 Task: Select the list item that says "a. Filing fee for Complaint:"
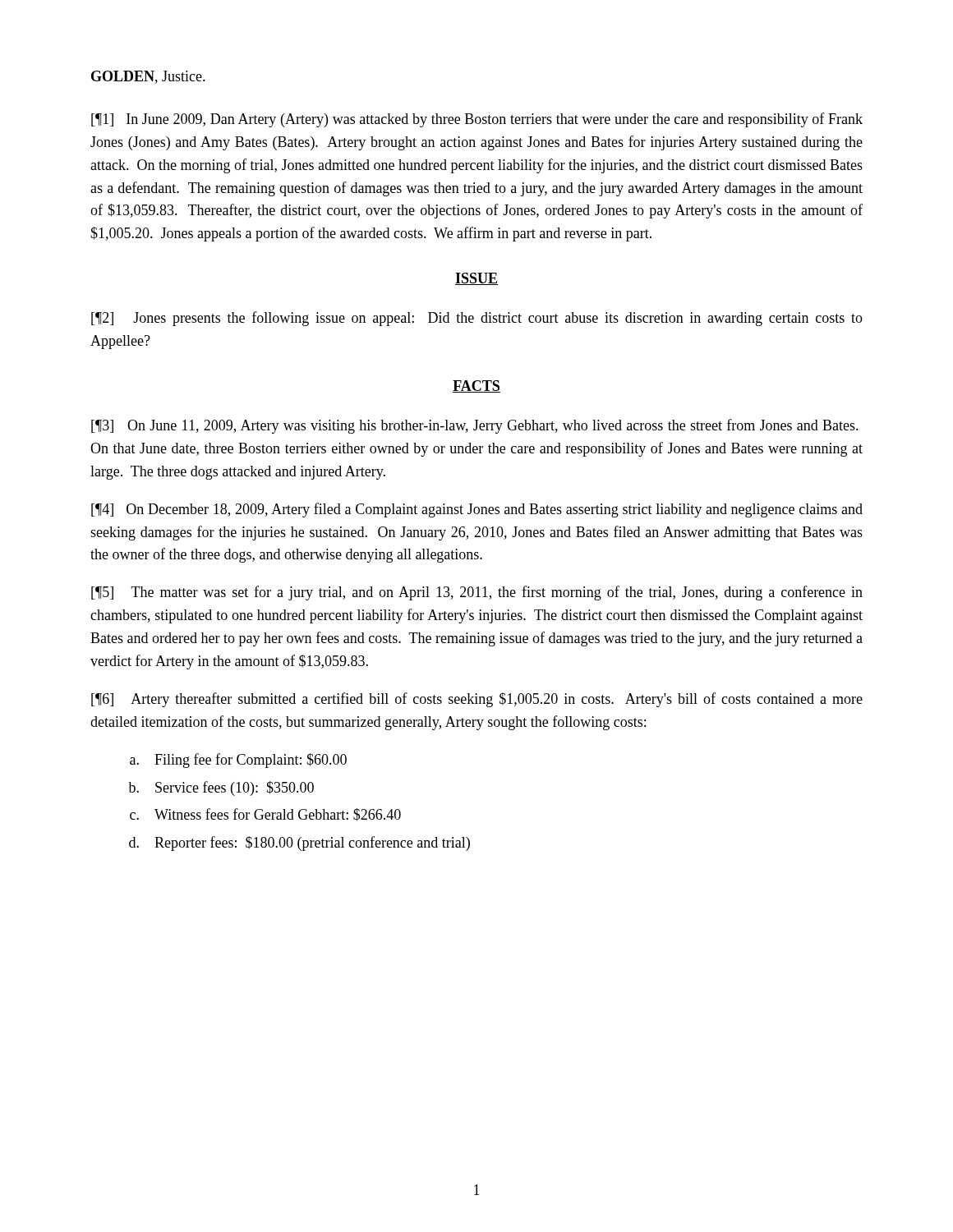[238, 761]
